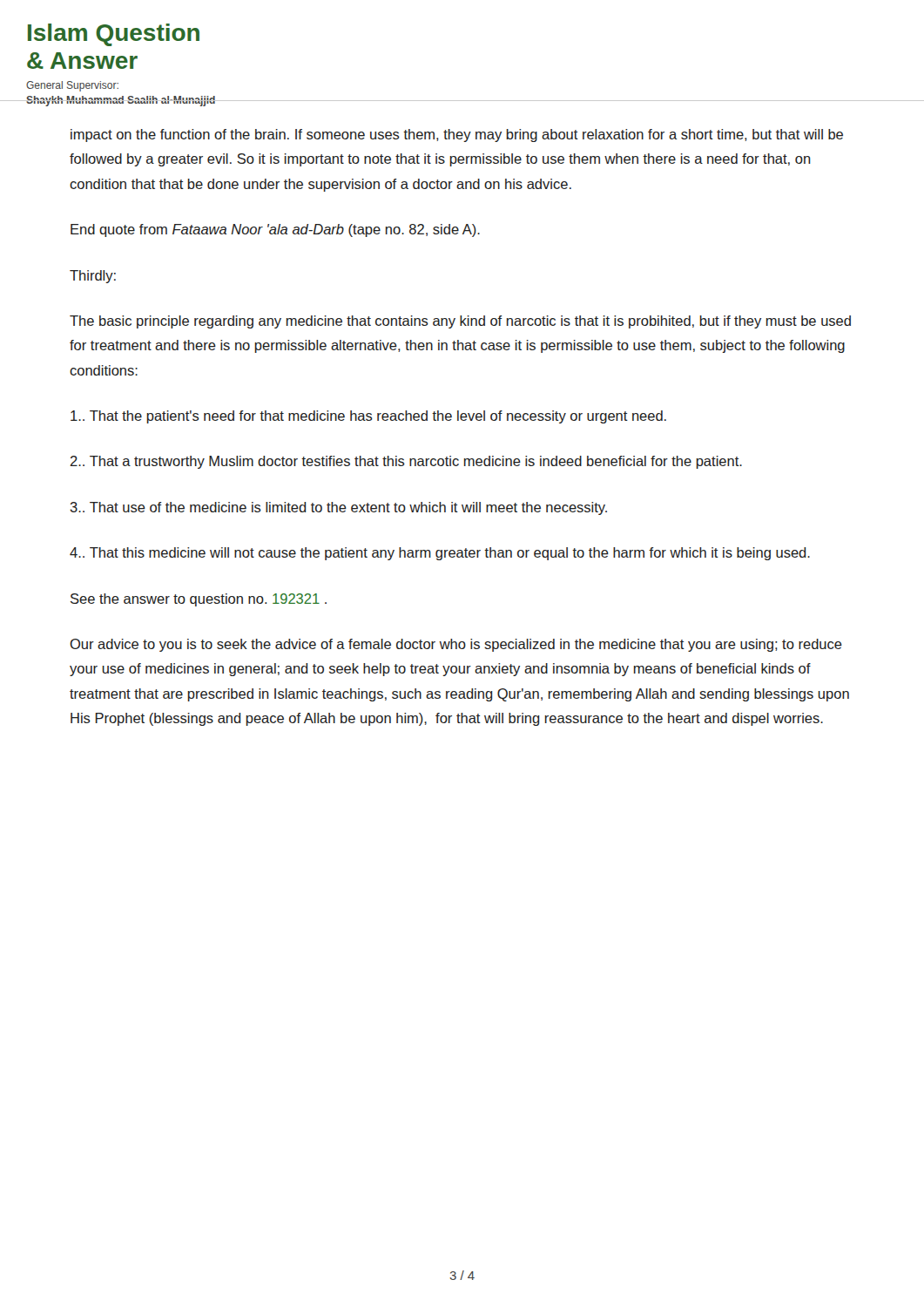Find the block on this page that starts "2.. That a"
Viewport: 924px width, 1307px height.
406,461
